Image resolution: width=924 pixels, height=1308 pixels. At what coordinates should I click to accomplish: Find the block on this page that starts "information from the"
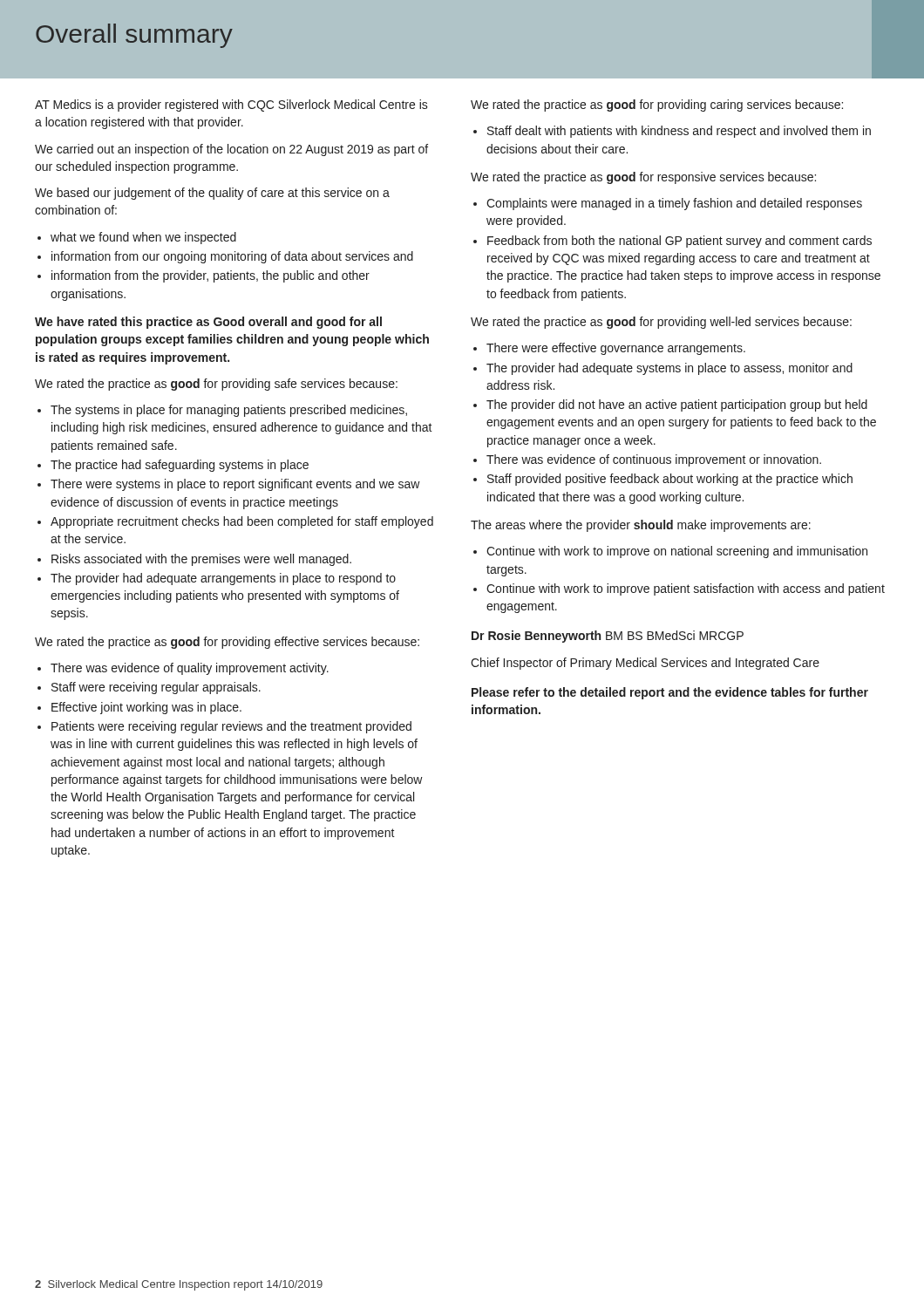click(235, 285)
